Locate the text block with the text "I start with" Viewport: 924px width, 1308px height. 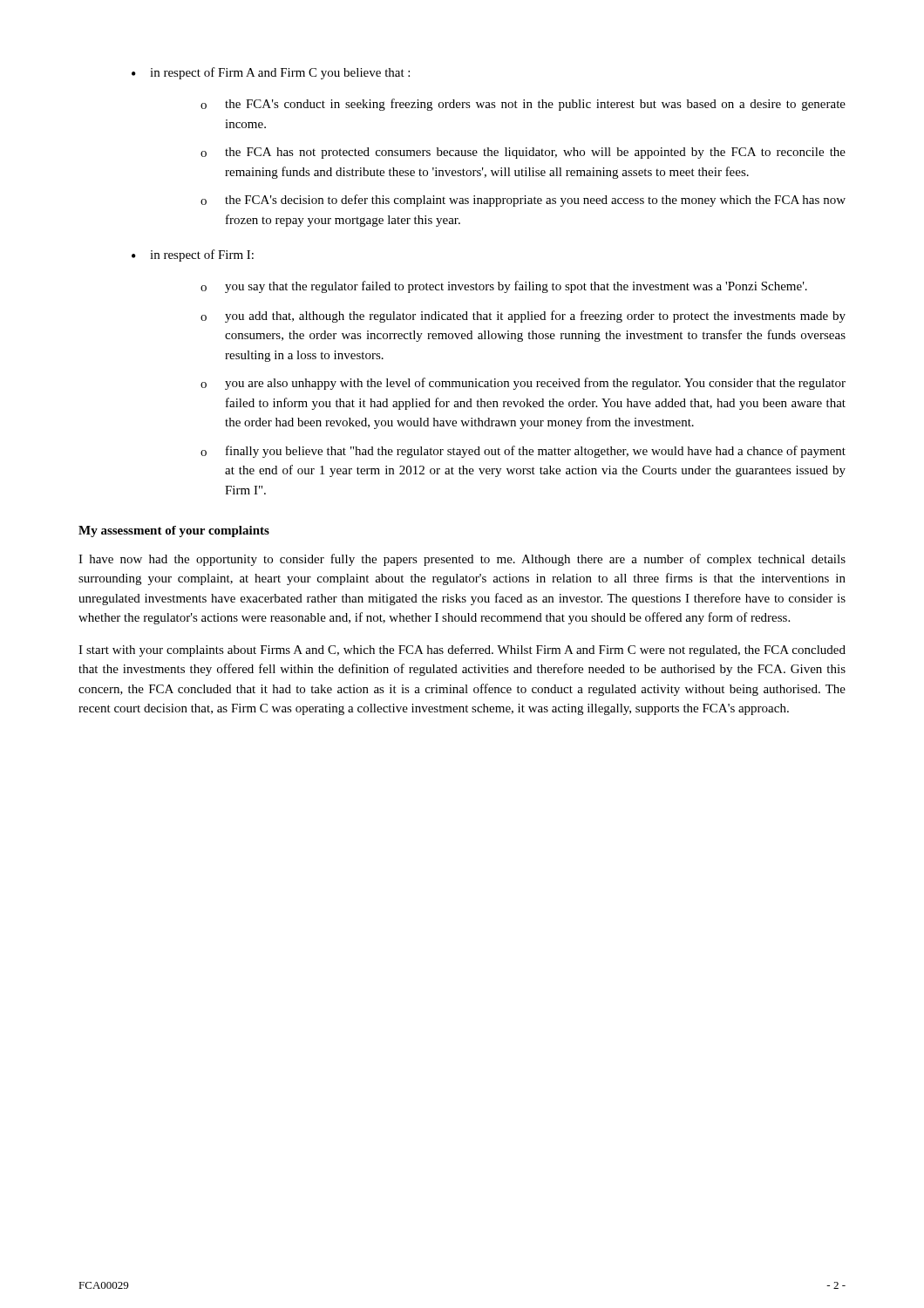(462, 679)
